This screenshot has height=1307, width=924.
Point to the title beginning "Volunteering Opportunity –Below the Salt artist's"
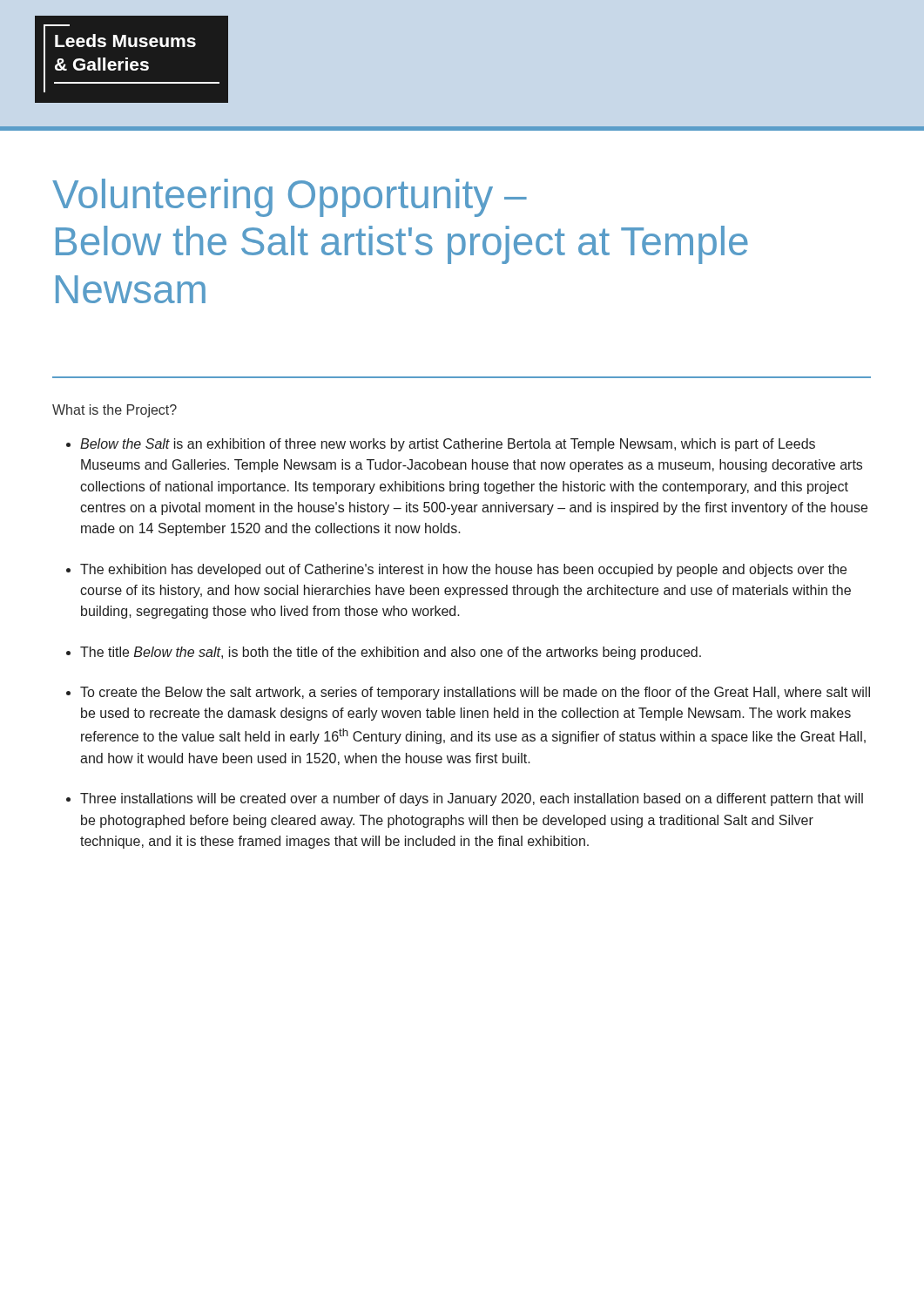tap(444, 242)
